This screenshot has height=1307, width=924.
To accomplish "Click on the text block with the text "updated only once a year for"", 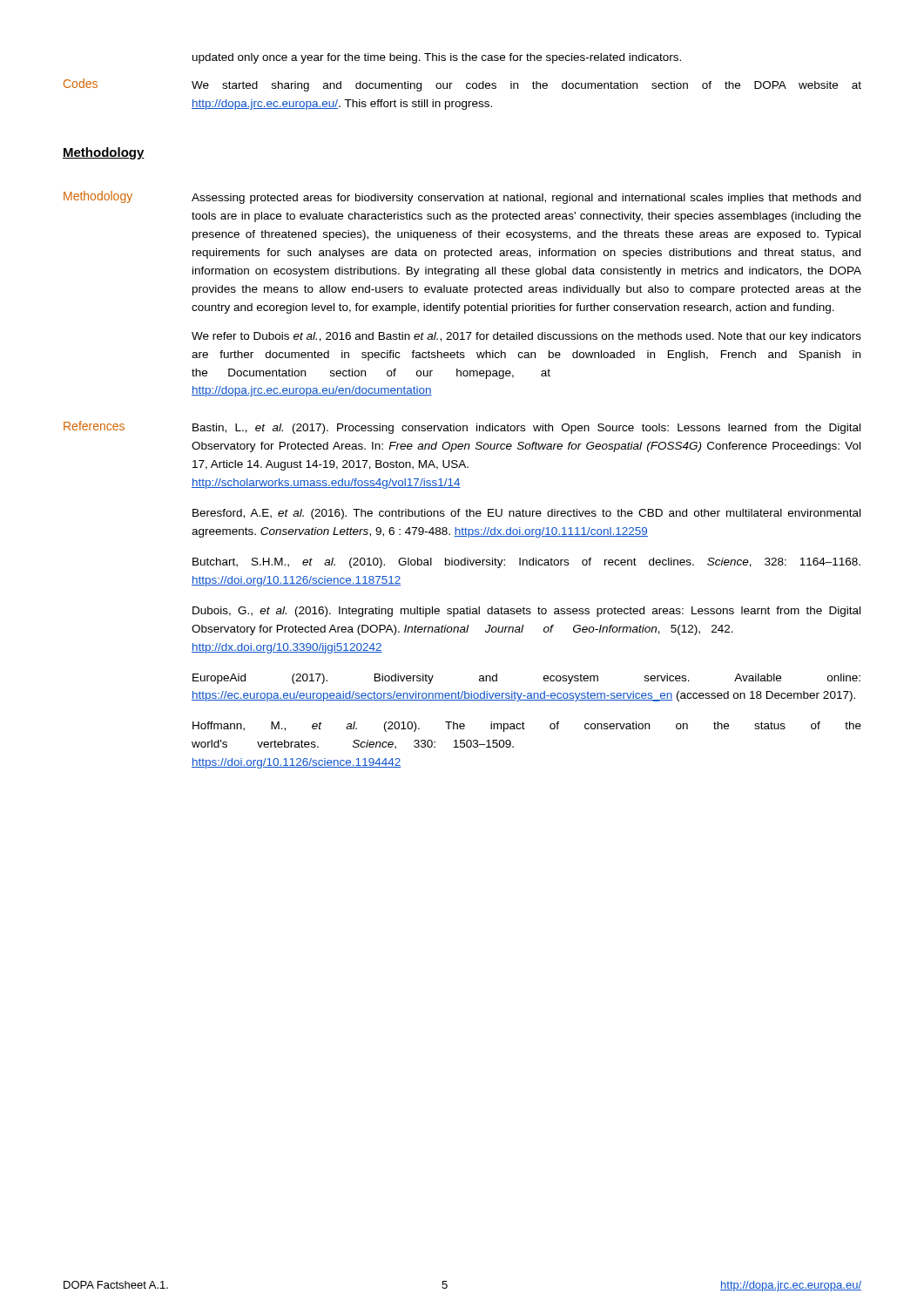I will point(526,57).
